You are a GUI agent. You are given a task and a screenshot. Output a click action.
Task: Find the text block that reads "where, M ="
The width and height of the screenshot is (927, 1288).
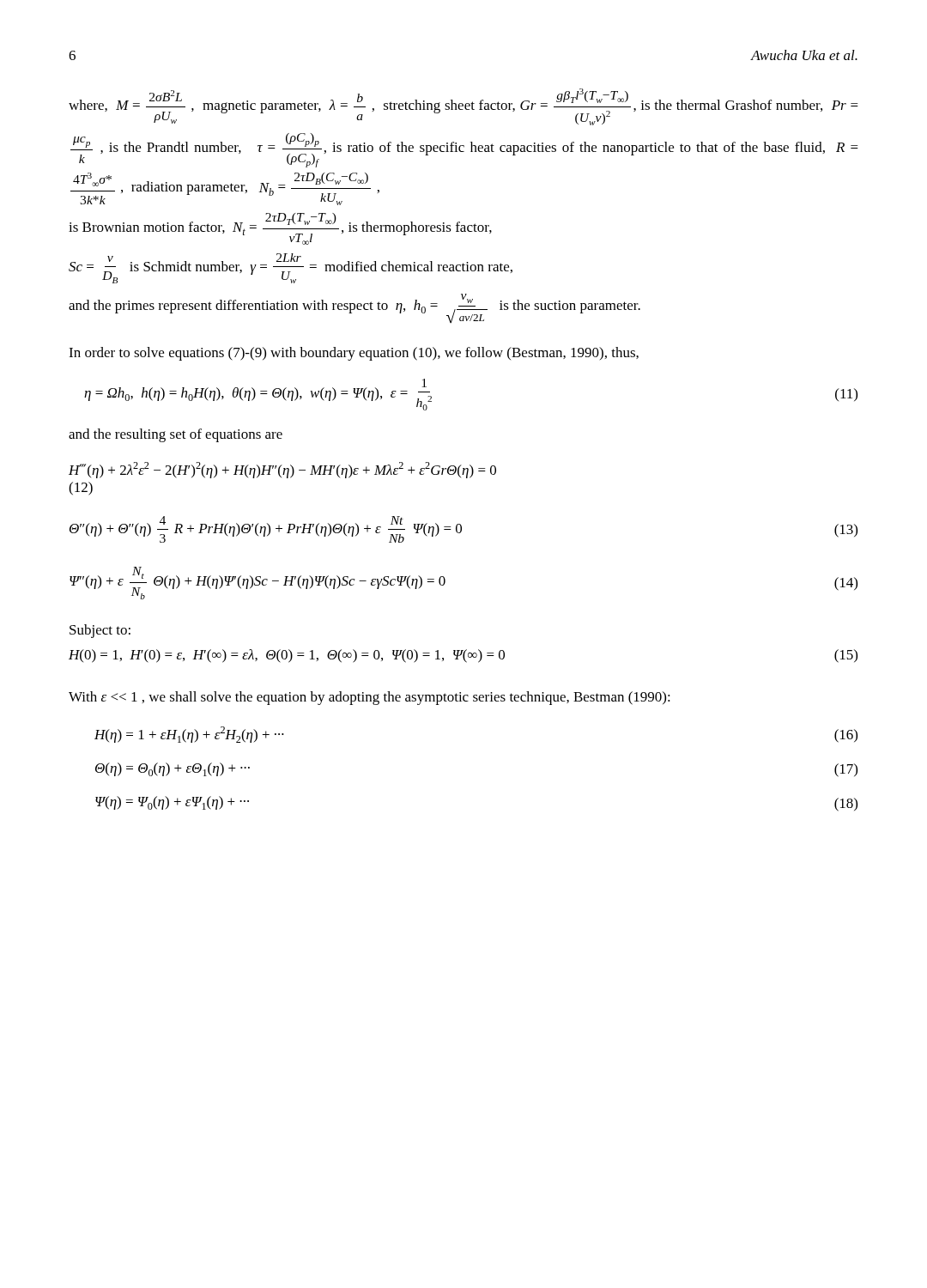(464, 205)
